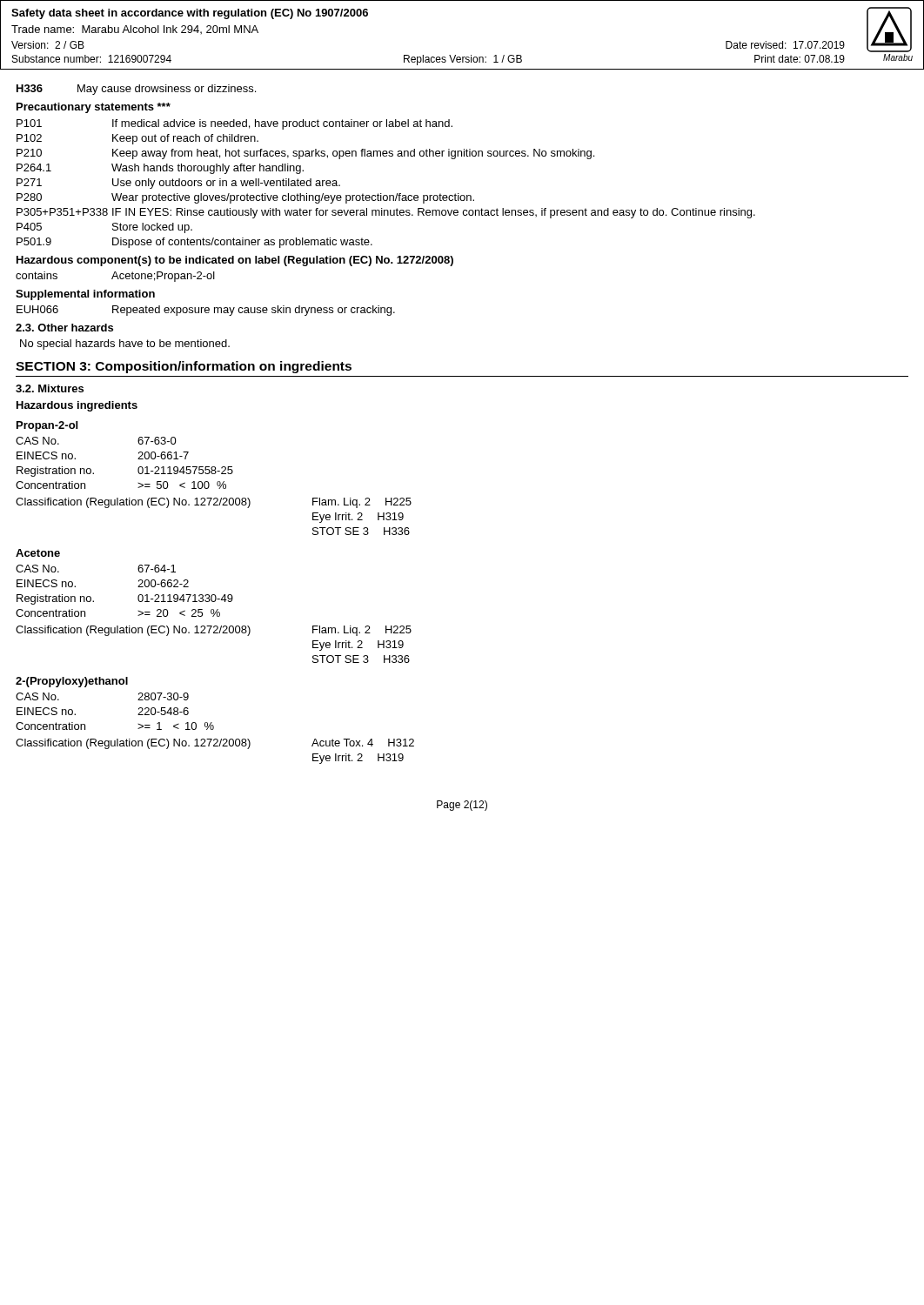Point to the element starting "P405 Store locked up."
924x1305 pixels.
pyautogui.click(x=104, y=227)
